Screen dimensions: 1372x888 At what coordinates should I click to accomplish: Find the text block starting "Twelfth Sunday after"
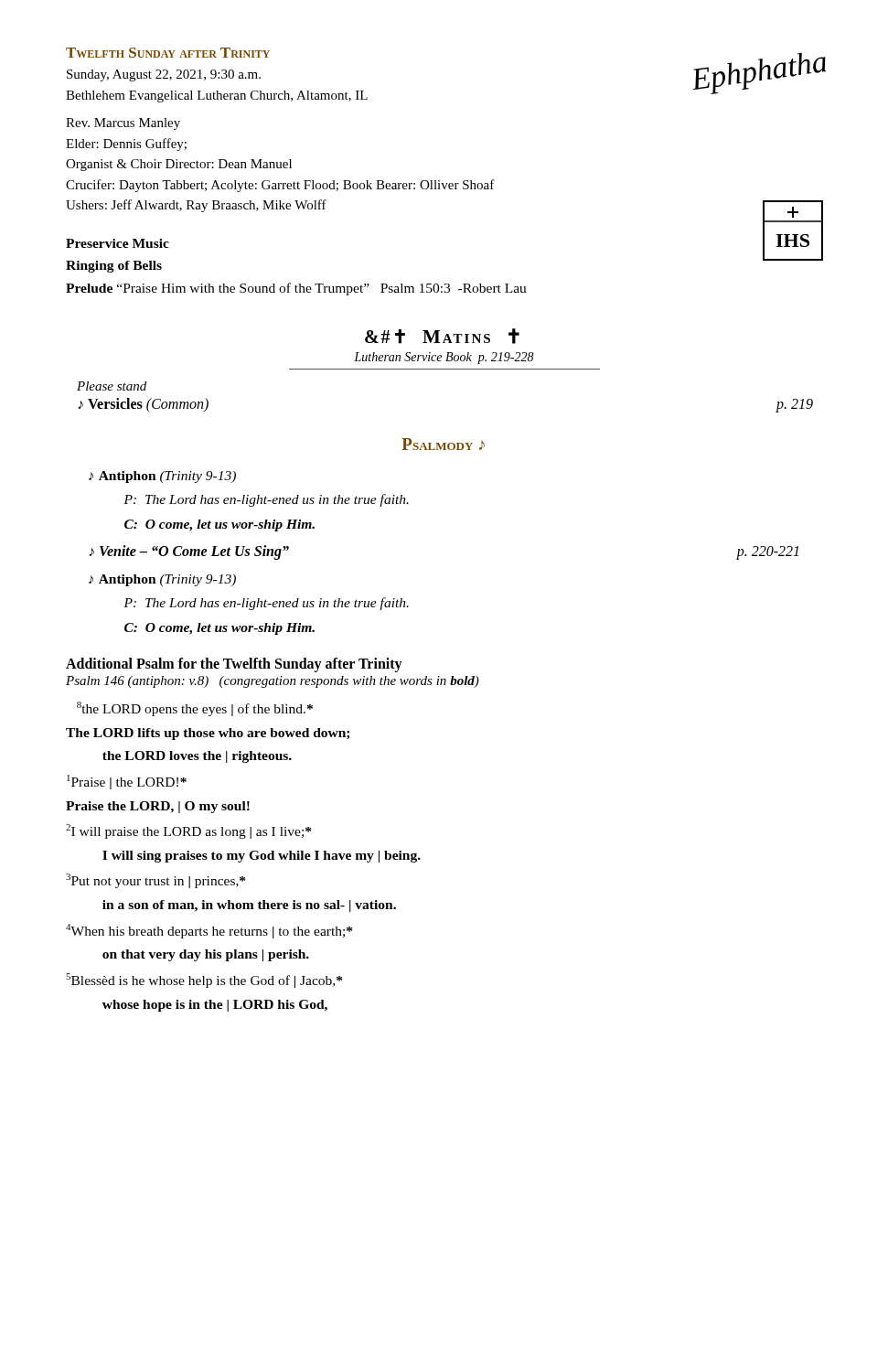point(168,53)
